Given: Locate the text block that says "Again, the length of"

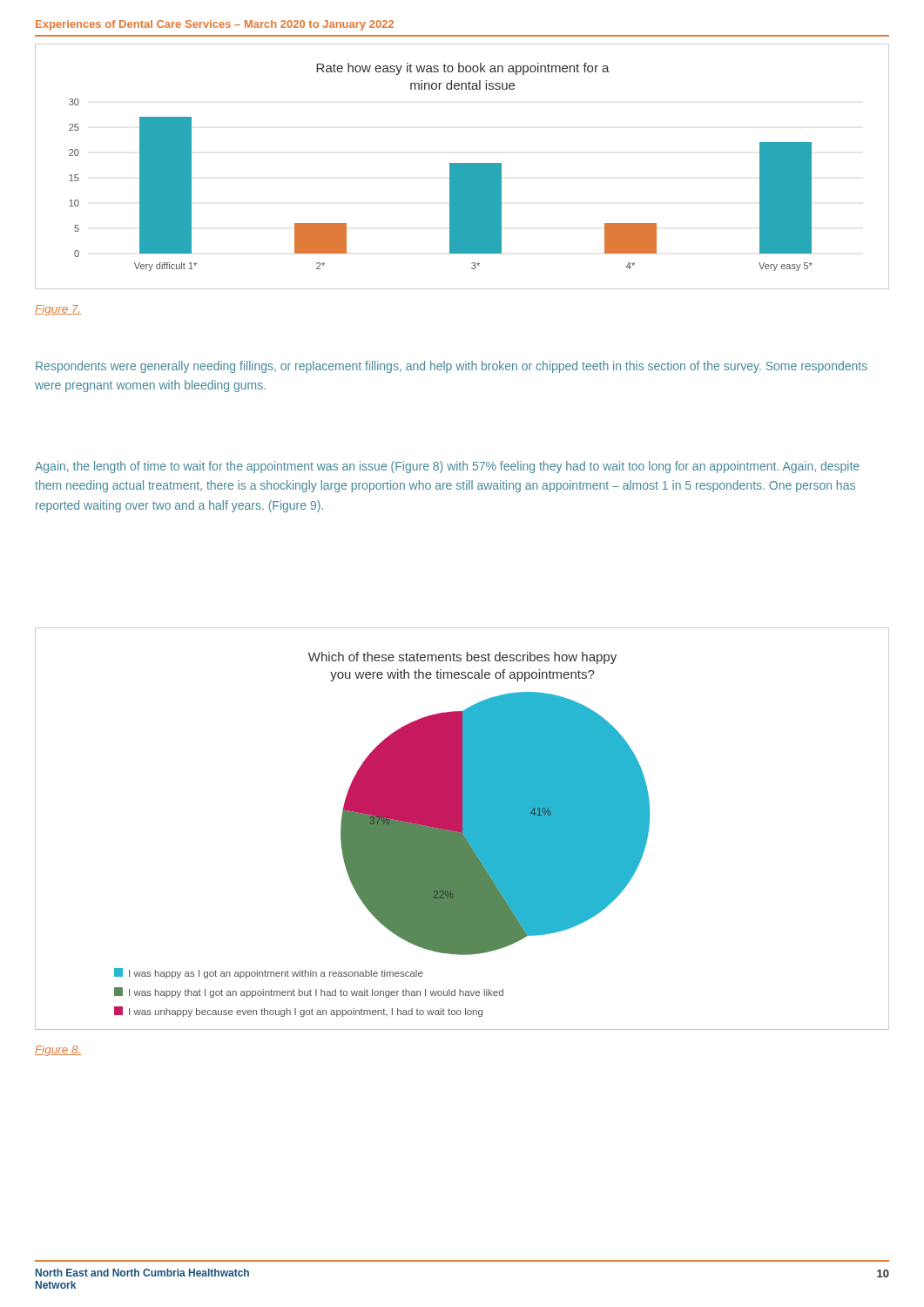Looking at the screenshot, I should click(x=462, y=486).
